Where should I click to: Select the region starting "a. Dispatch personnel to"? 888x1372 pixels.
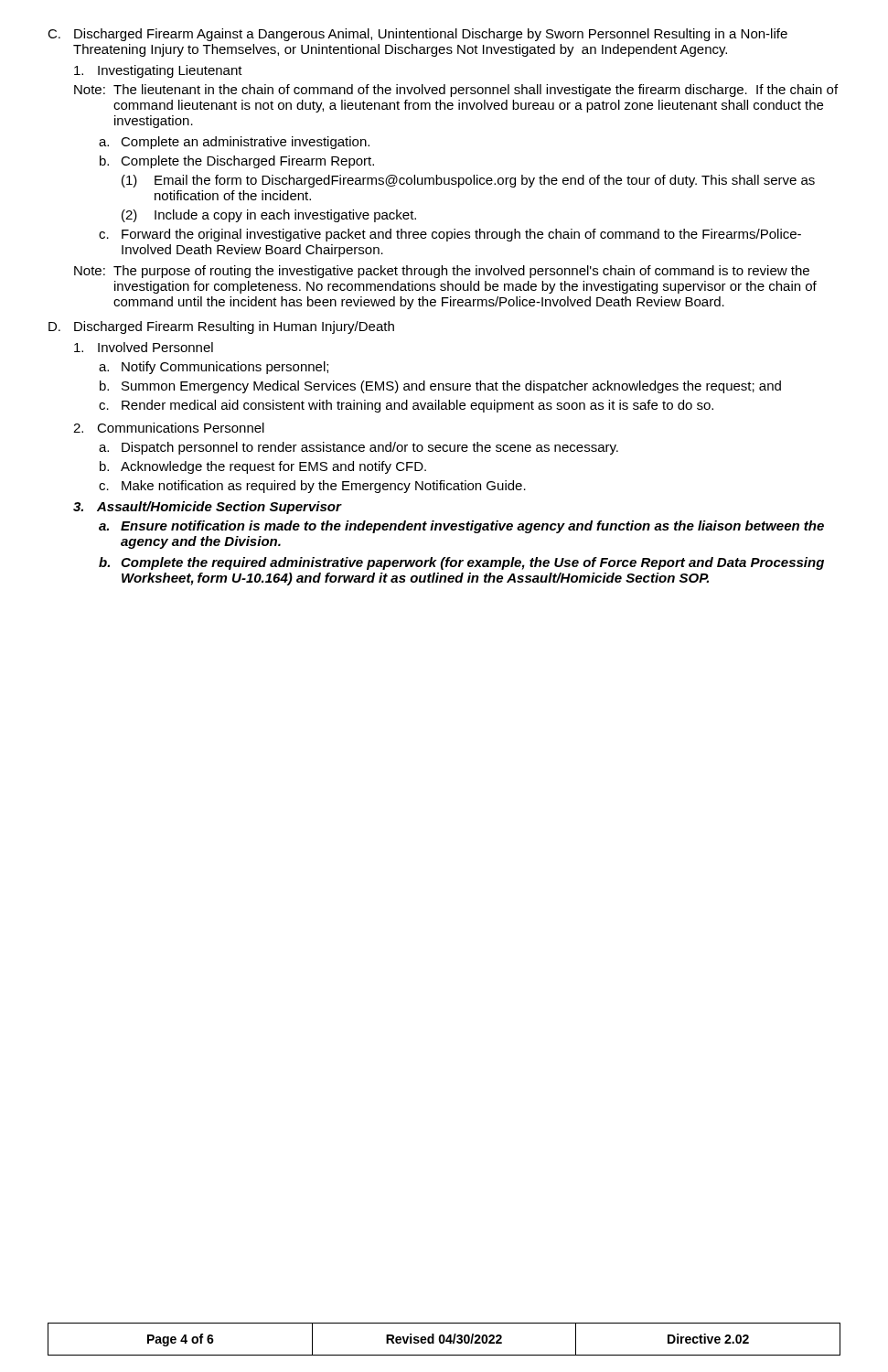359,447
